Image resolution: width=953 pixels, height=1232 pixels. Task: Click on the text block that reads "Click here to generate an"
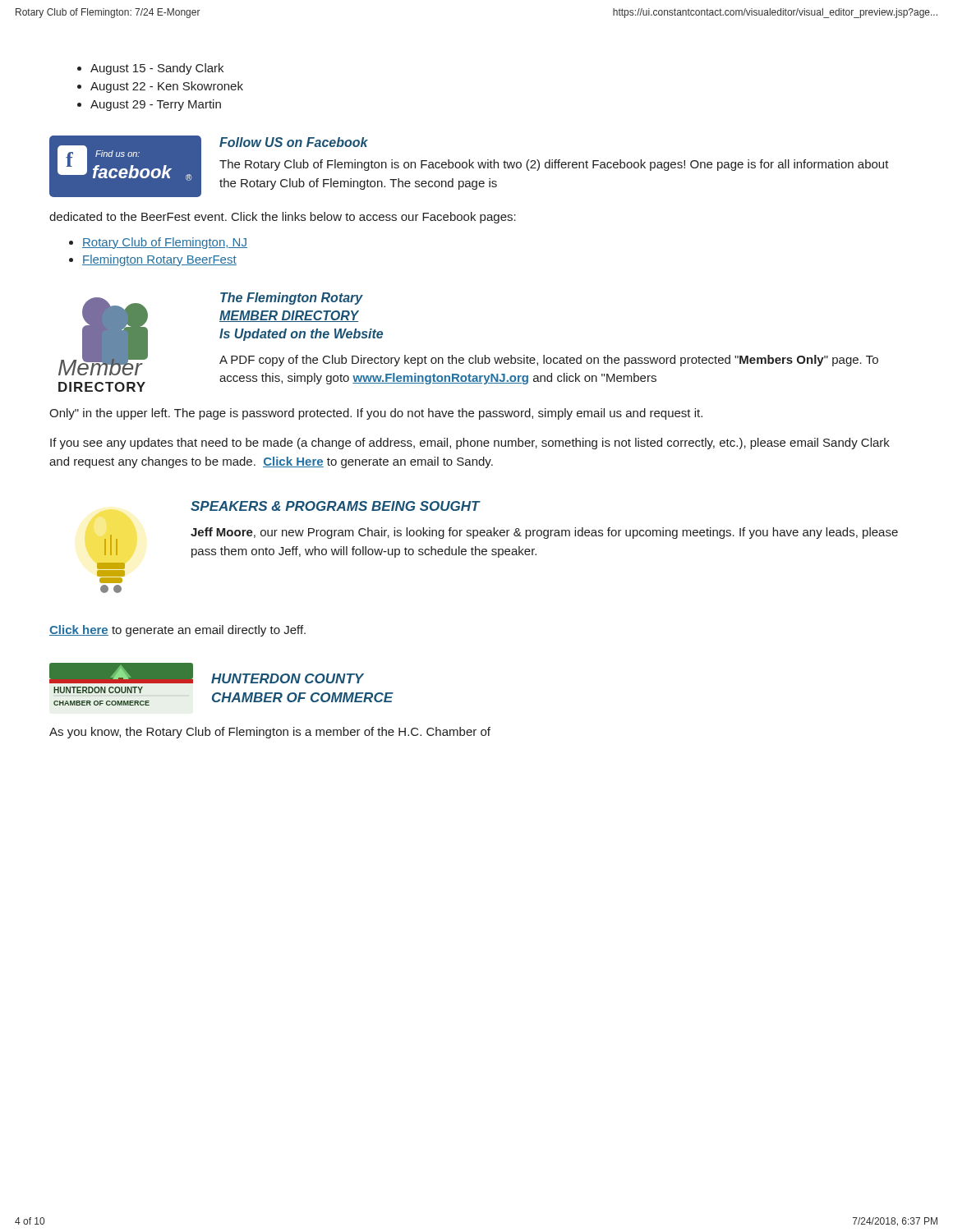click(x=178, y=630)
